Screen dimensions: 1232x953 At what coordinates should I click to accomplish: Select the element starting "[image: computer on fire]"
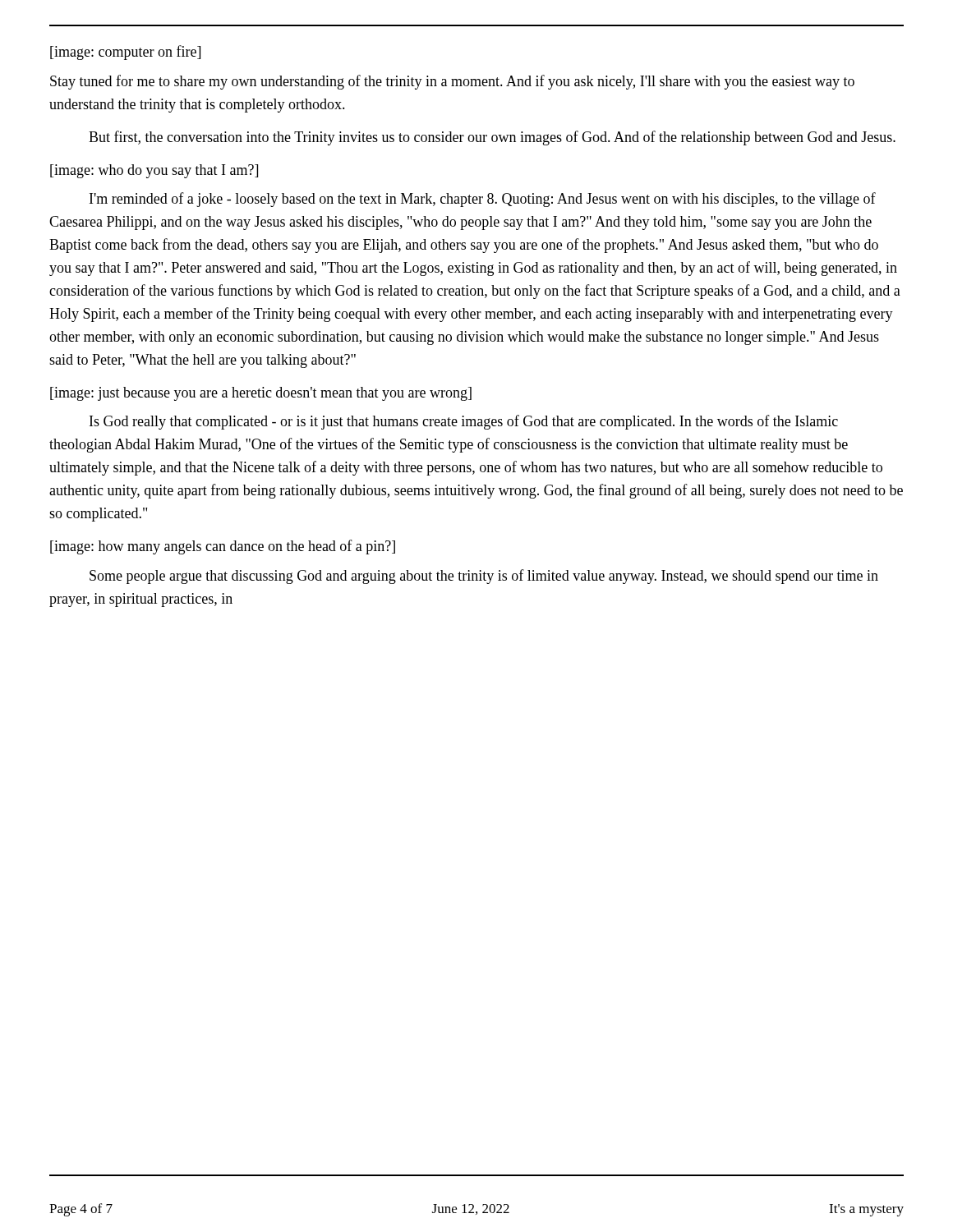125,53
